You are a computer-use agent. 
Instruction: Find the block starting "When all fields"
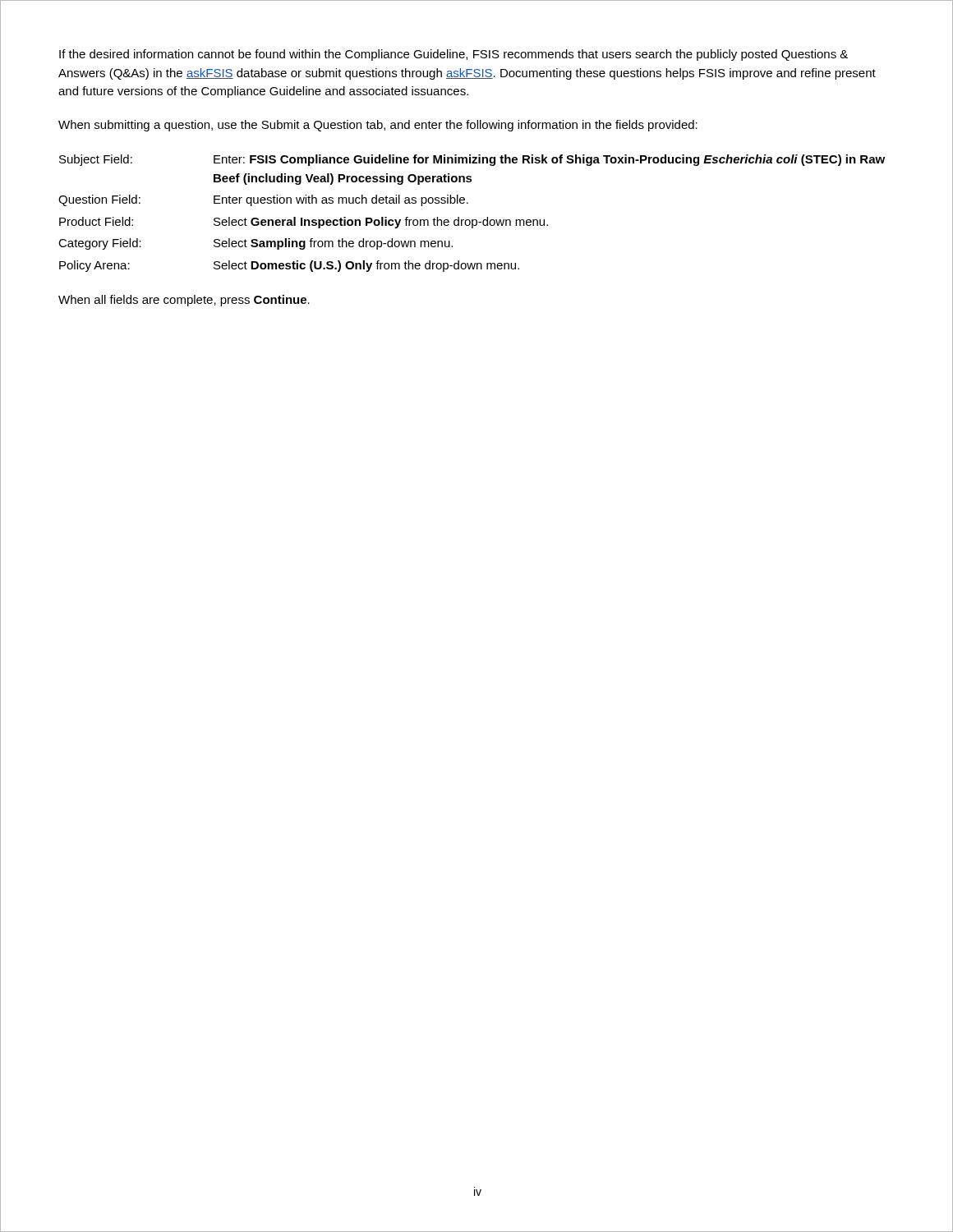184,299
